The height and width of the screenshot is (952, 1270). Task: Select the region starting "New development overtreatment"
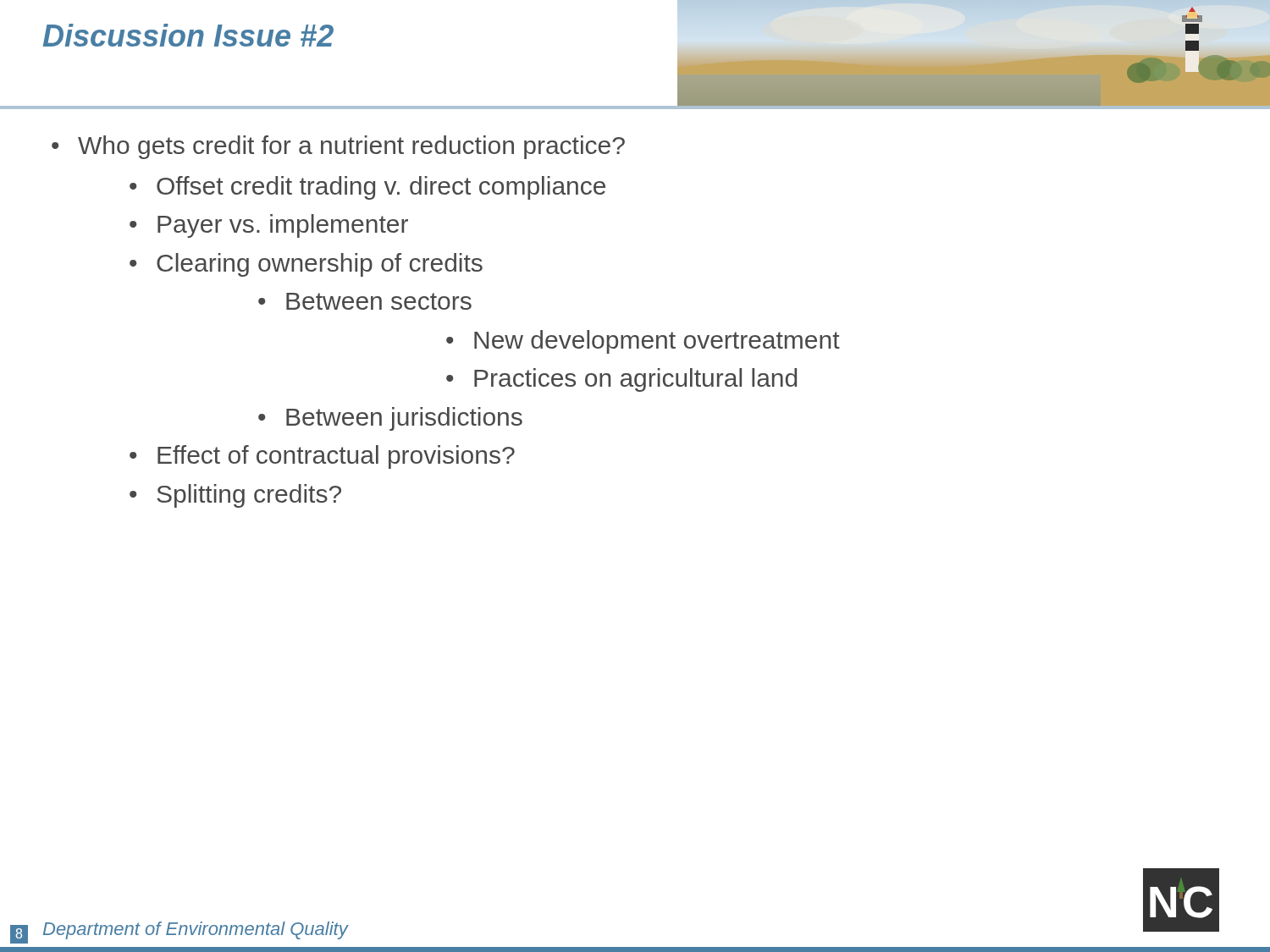point(656,339)
